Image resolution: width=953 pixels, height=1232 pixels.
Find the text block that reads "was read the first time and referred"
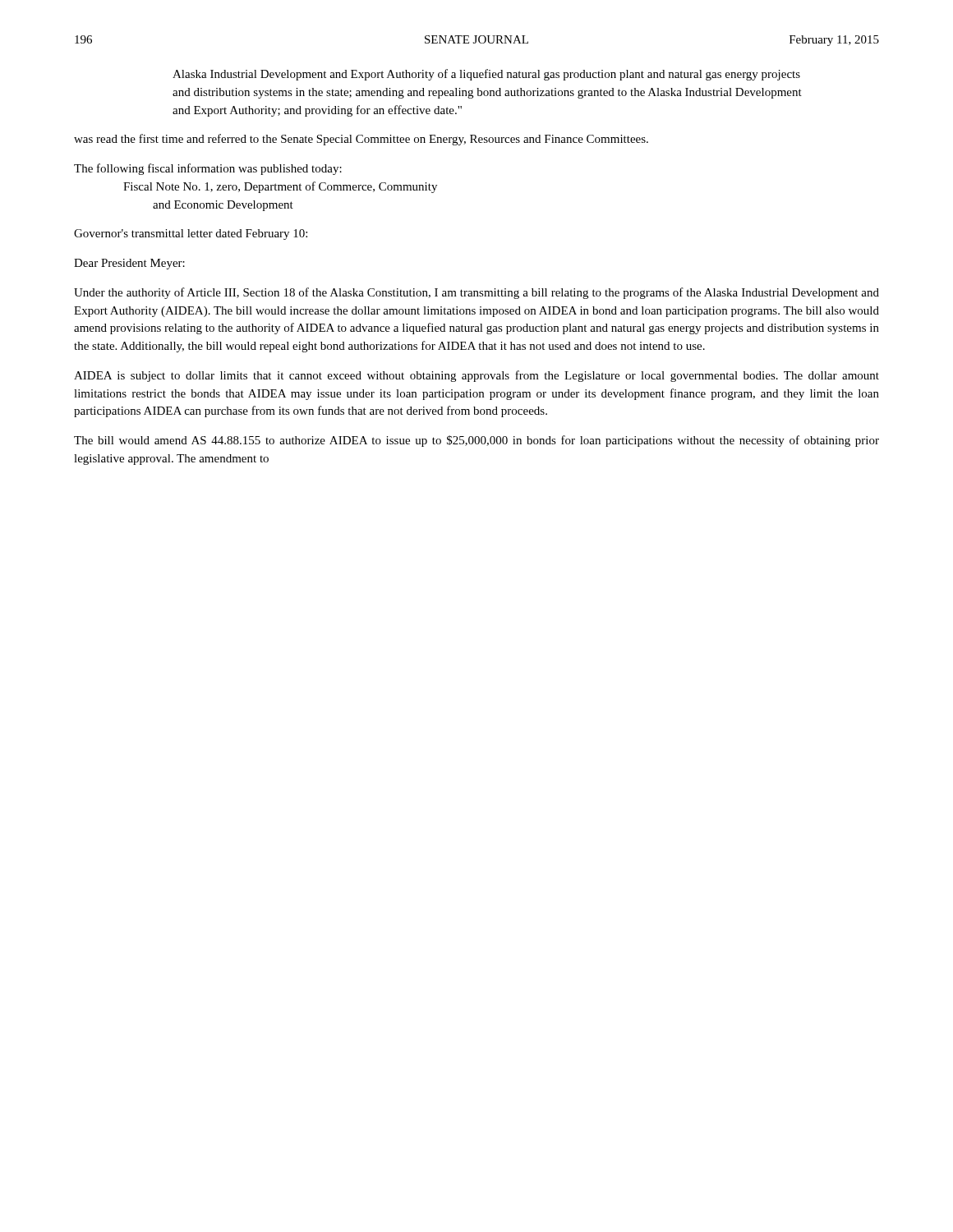(x=361, y=139)
